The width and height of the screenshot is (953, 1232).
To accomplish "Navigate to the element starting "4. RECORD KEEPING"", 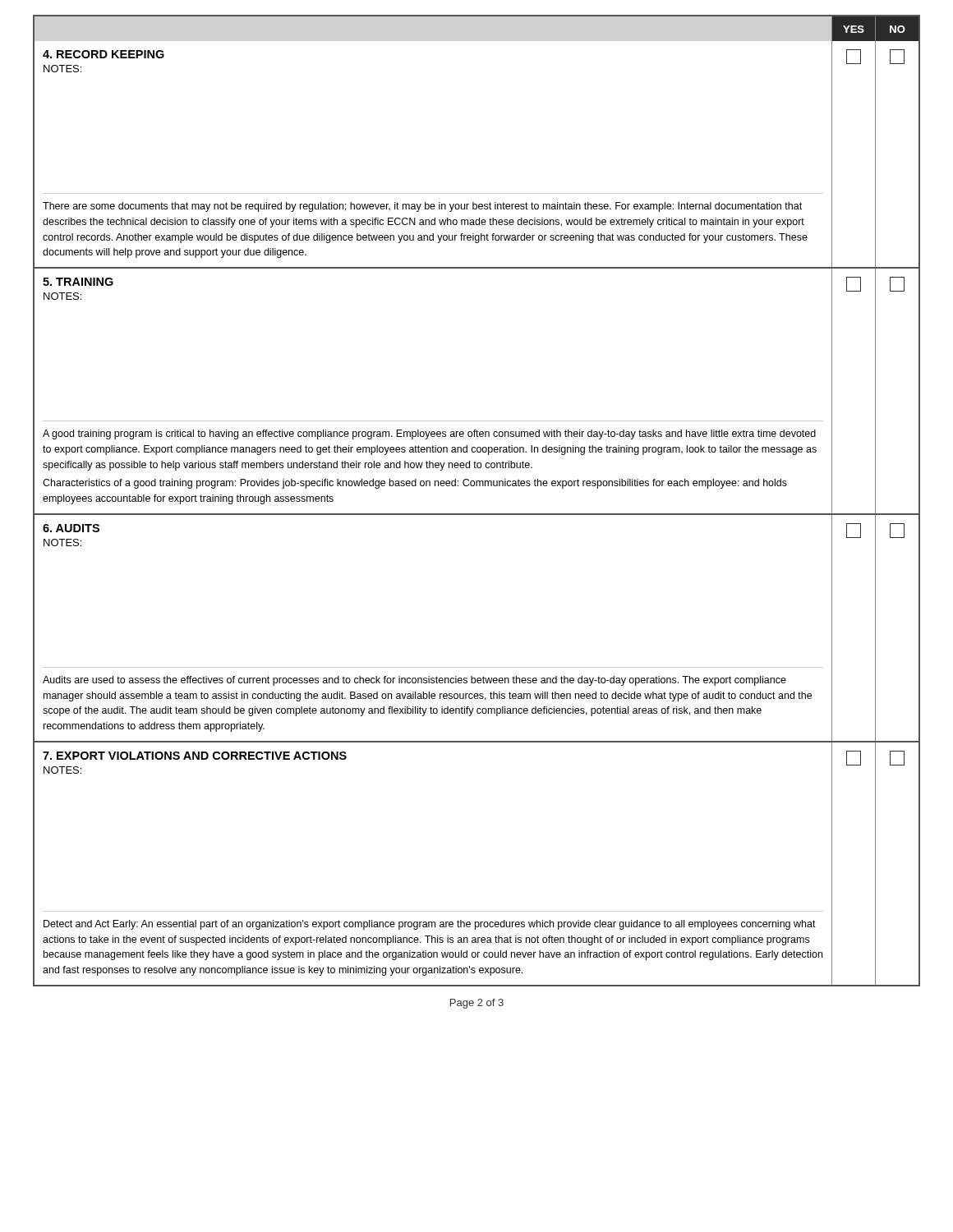I will (104, 54).
